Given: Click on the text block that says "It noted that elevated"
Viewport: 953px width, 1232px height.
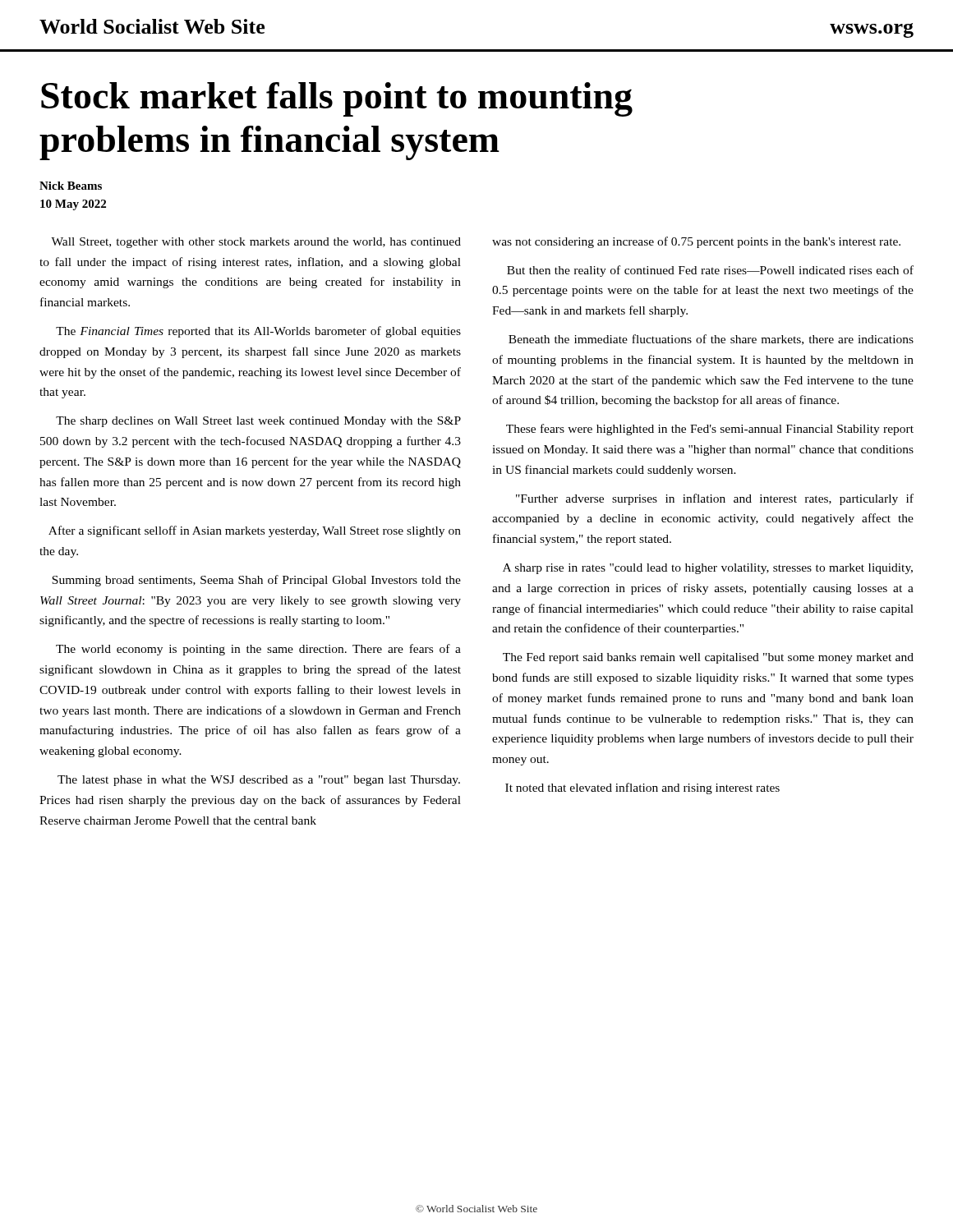Looking at the screenshot, I should click(x=703, y=788).
